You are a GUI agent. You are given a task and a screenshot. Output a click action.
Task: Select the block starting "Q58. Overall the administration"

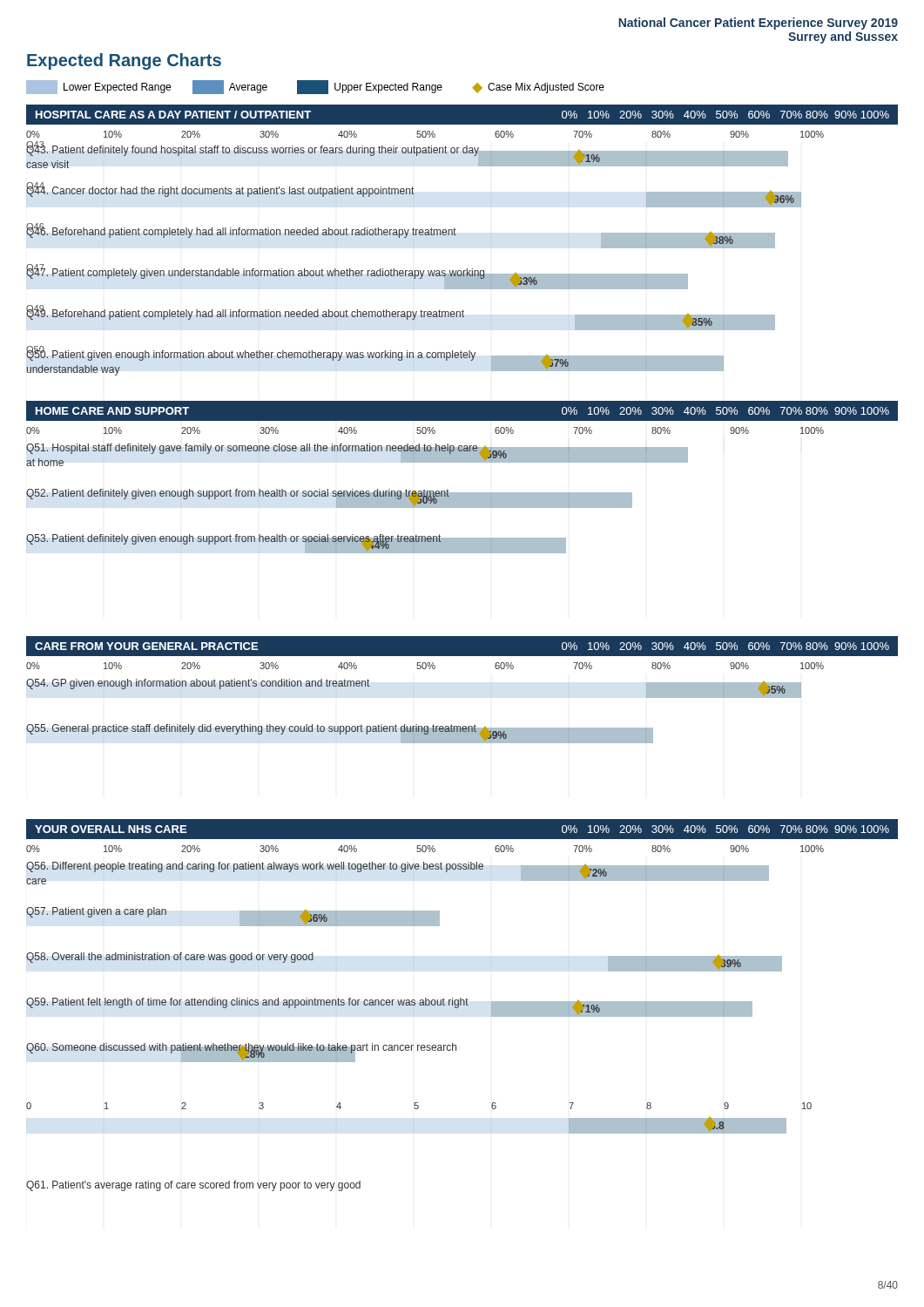click(x=170, y=957)
